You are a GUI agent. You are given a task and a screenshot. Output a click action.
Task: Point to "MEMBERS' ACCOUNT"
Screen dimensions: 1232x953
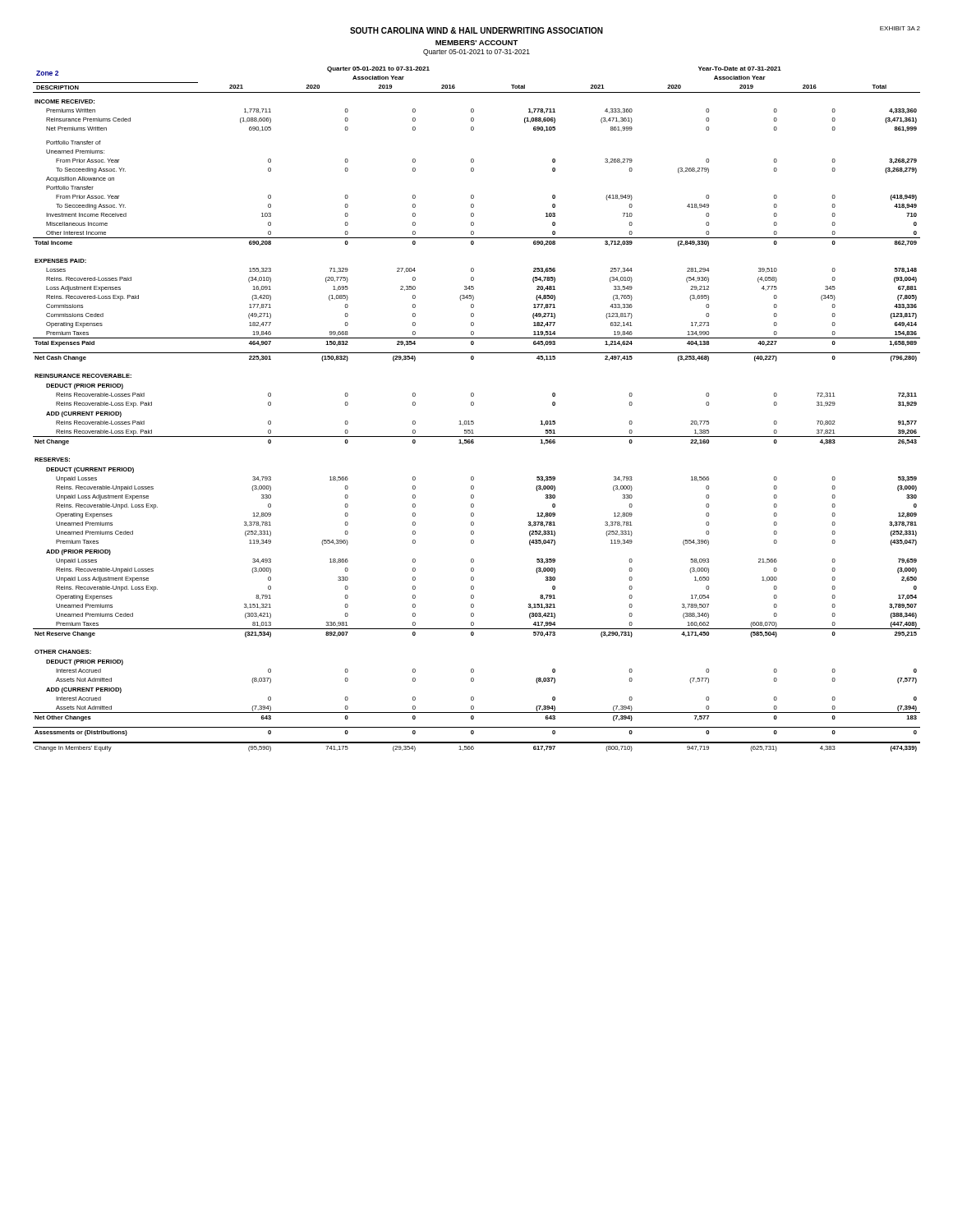[x=476, y=42]
